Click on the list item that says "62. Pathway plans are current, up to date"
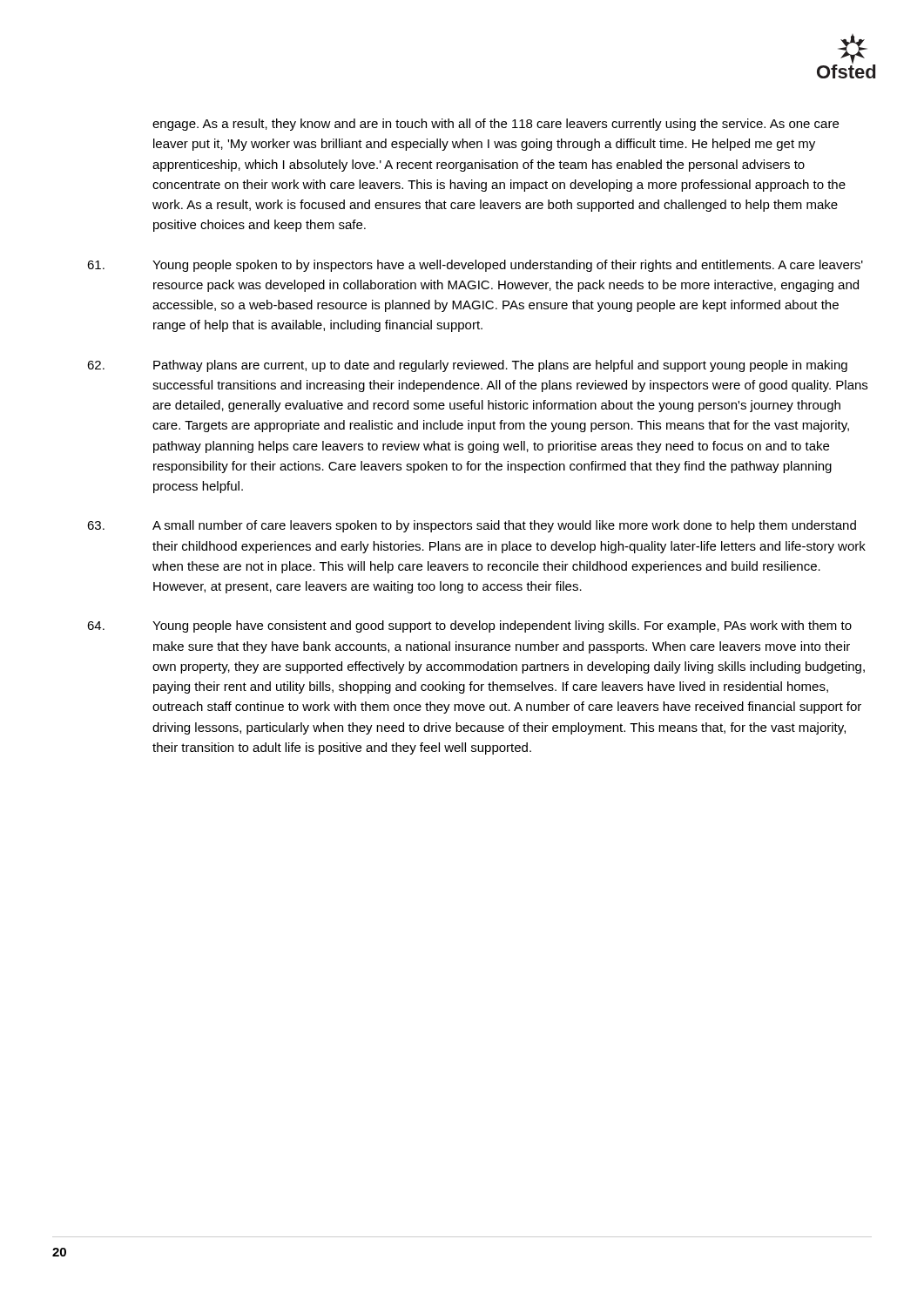The image size is (924, 1307). 479,425
